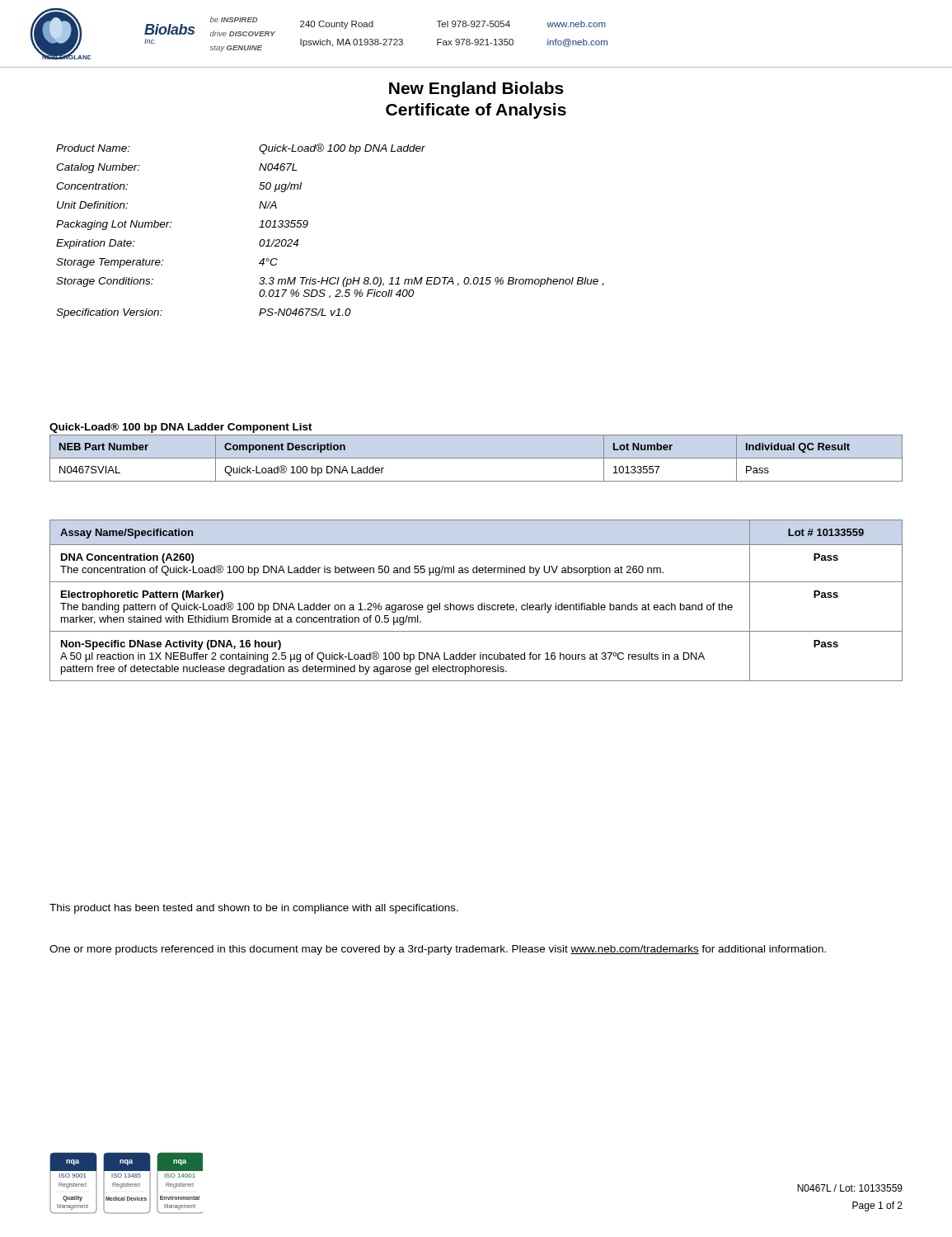Screen dimensions: 1237x952
Task: Select the table that reads "Specification Version:"
Action: pyautogui.click(x=476, y=230)
